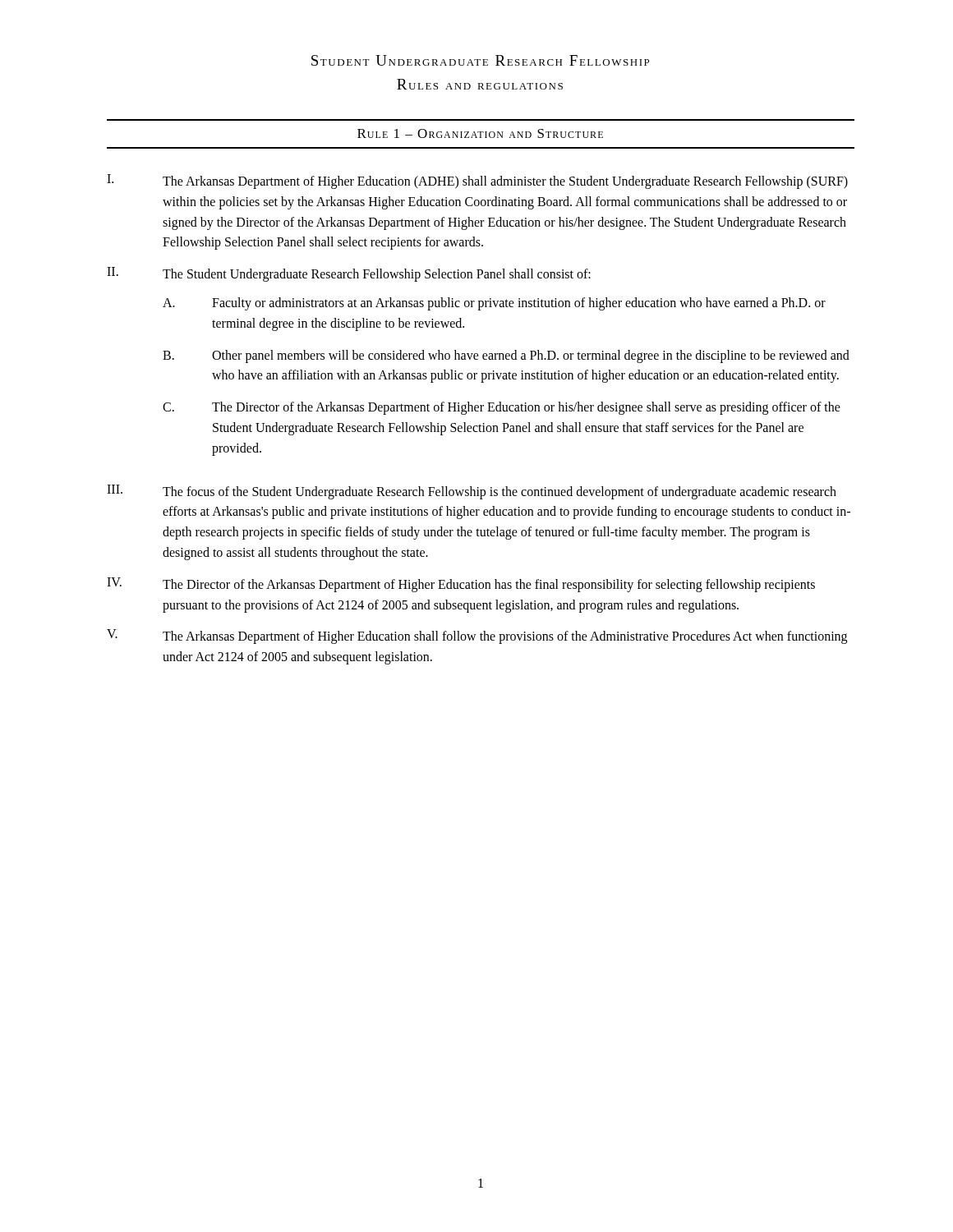Navigate to the element starting "II. The Student Undergraduate Research"
Screen dimensions: 1232x953
tap(481, 373)
